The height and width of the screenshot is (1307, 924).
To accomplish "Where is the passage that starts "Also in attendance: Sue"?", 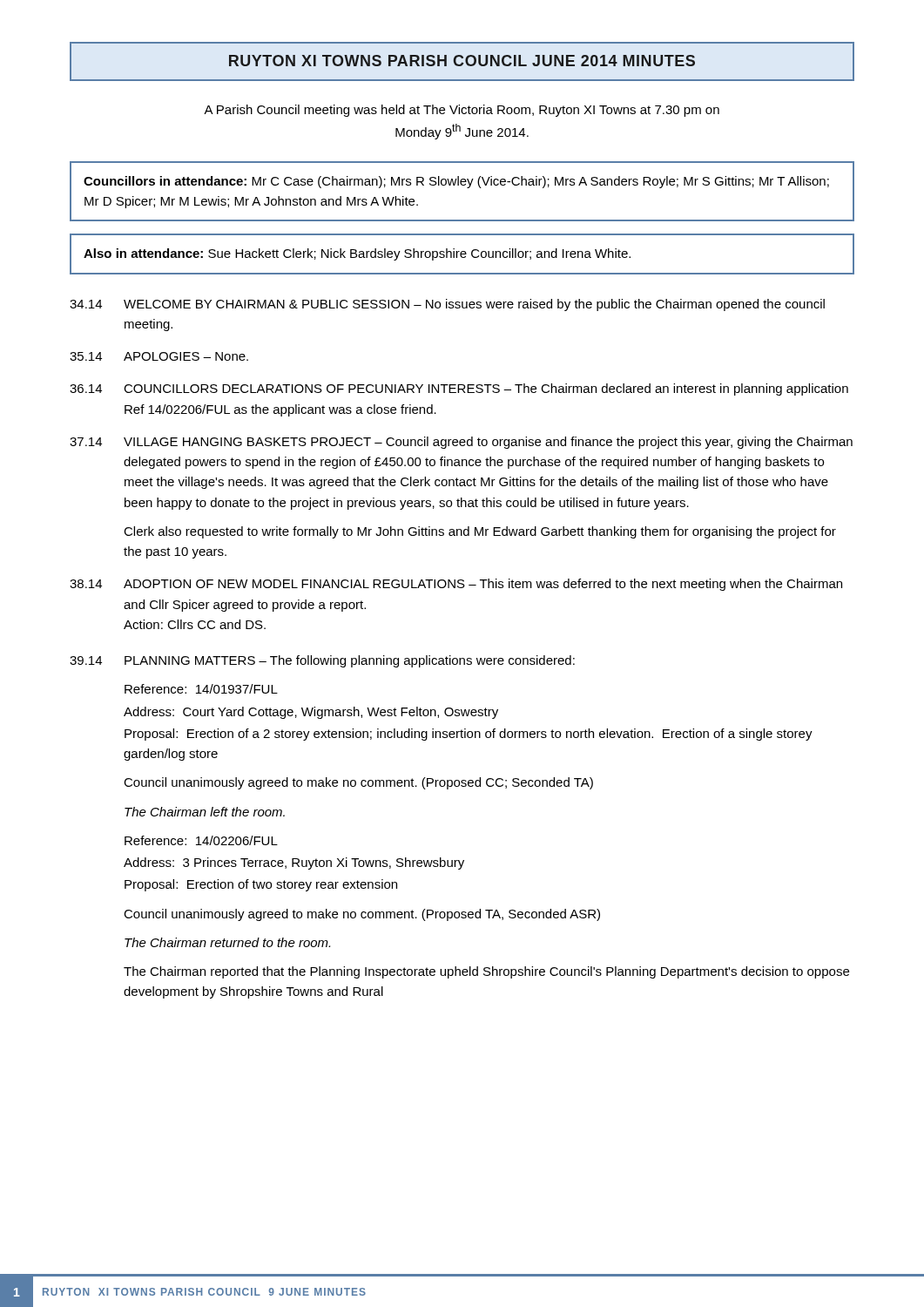I will point(358,253).
